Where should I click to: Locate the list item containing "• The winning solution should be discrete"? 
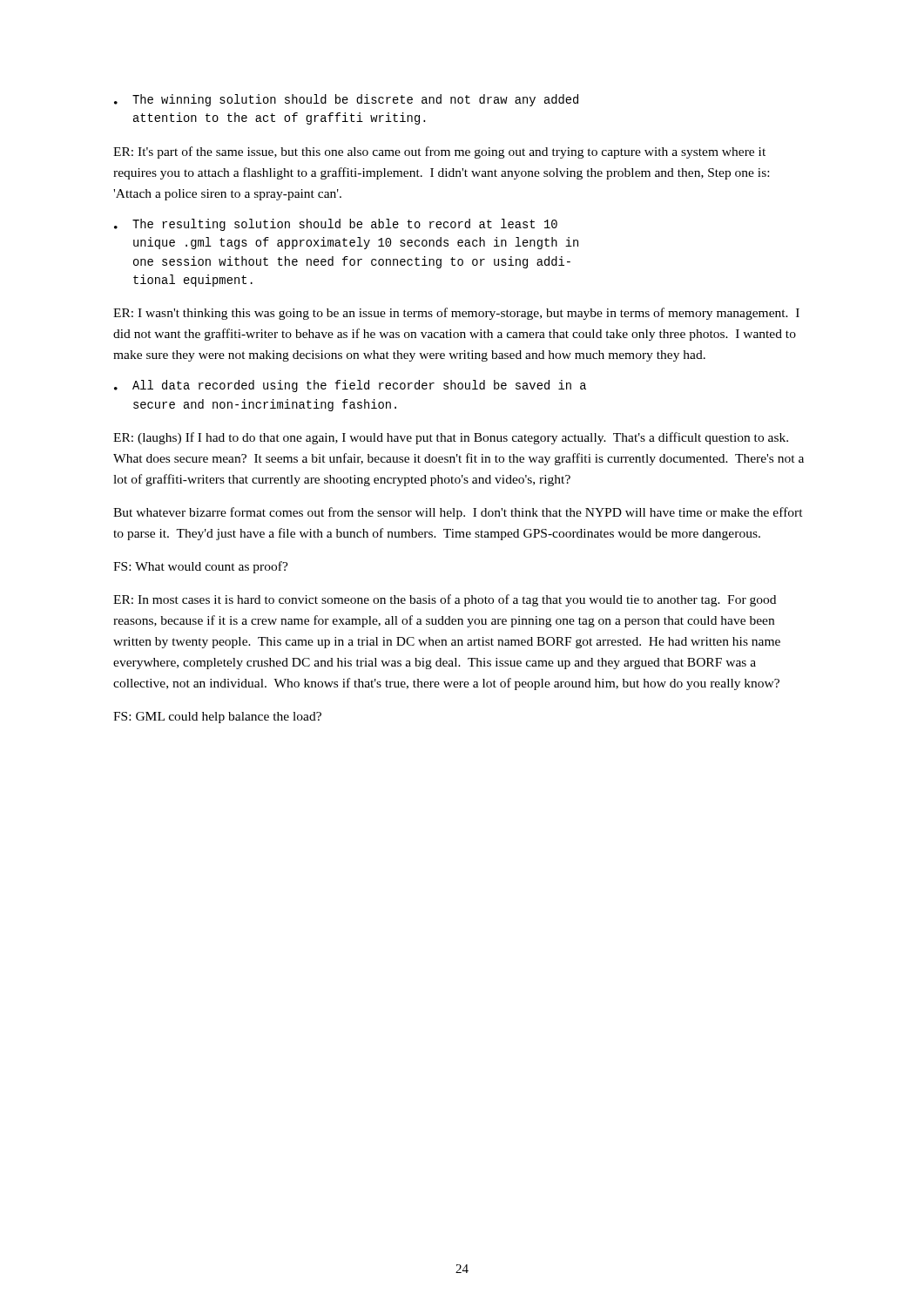pyautogui.click(x=346, y=110)
